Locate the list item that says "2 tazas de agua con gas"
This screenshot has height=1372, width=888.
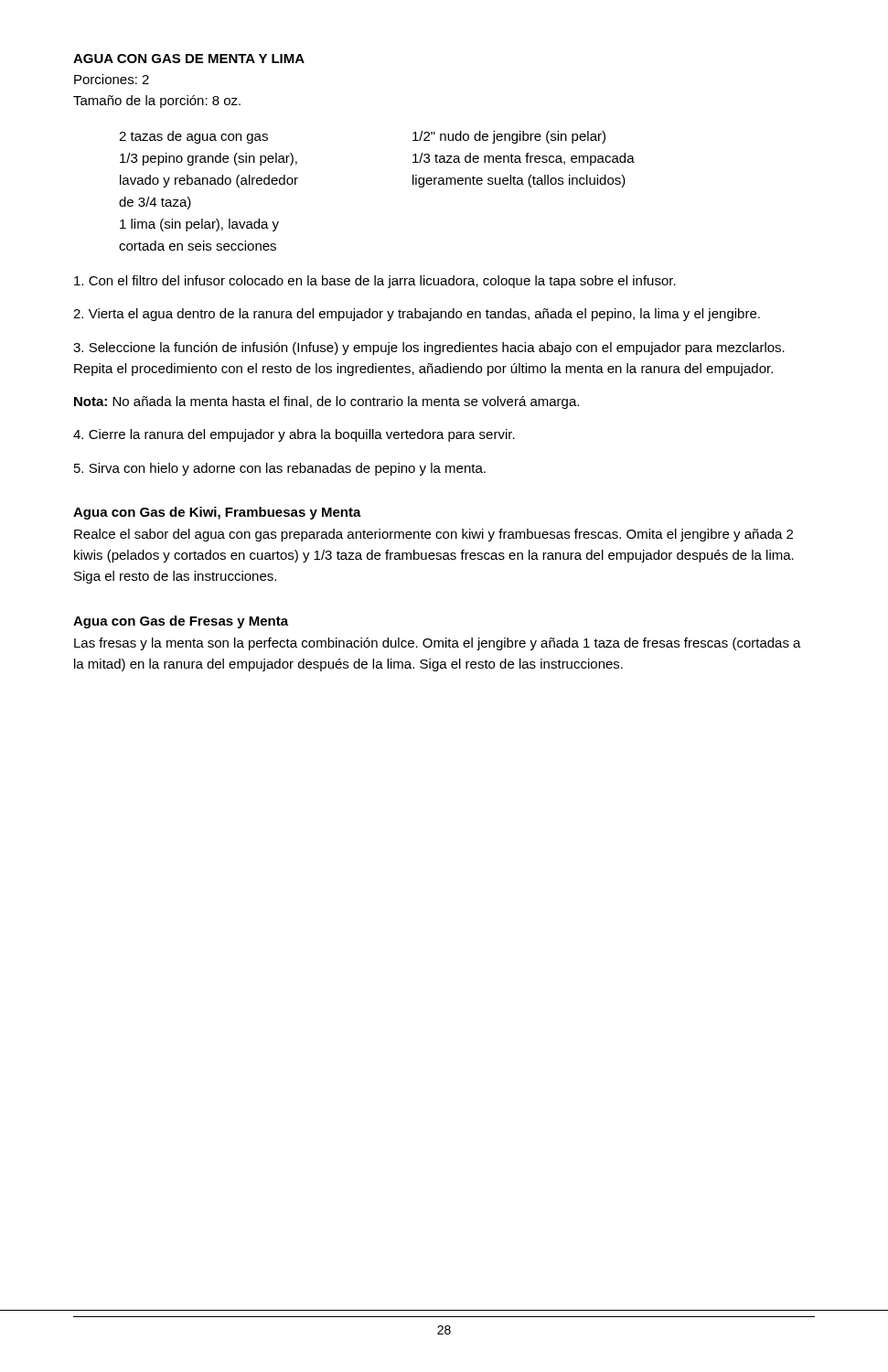pyautogui.click(x=194, y=136)
